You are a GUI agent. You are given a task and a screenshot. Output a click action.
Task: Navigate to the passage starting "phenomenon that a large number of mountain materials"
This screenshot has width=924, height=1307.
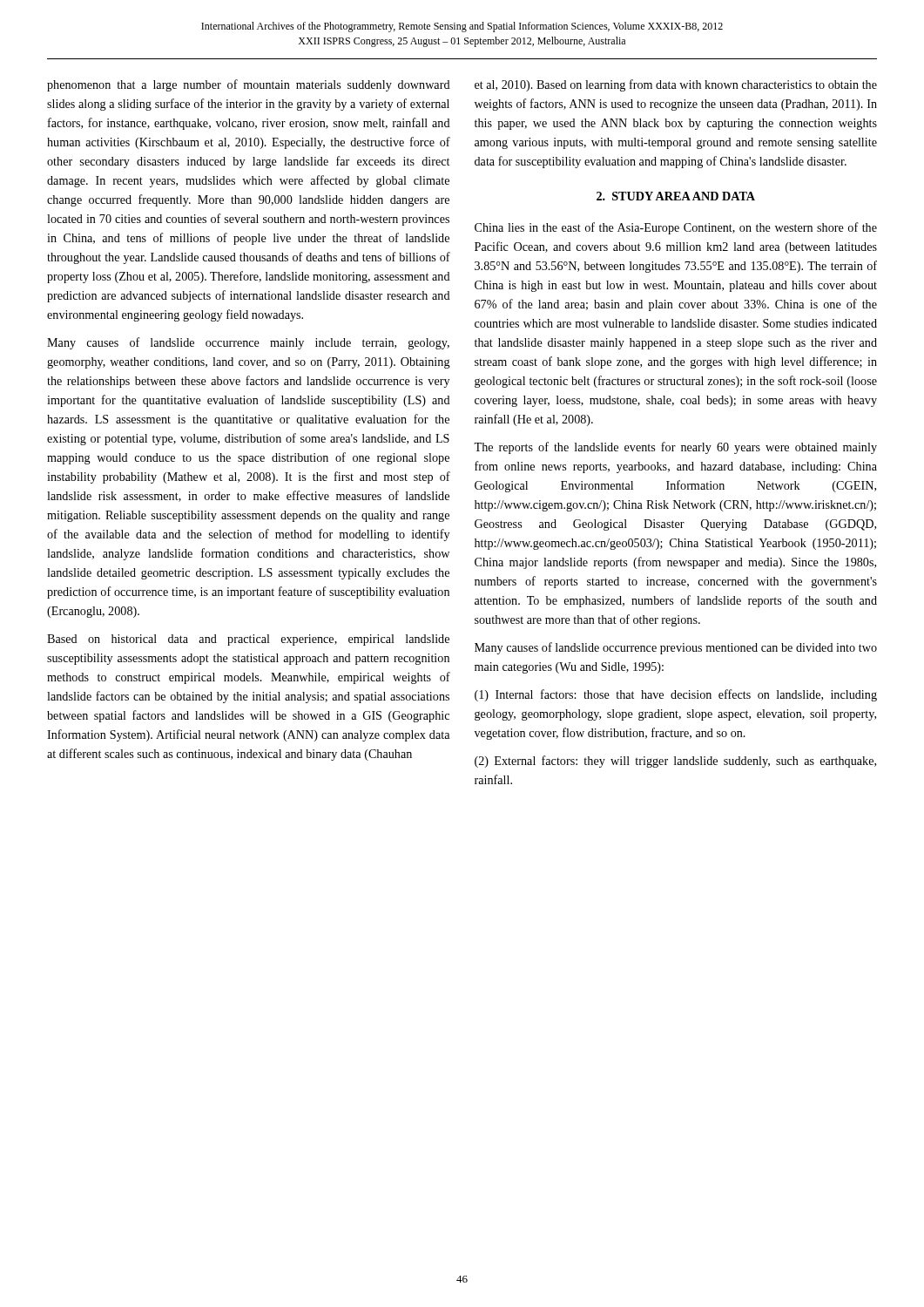[248, 199]
